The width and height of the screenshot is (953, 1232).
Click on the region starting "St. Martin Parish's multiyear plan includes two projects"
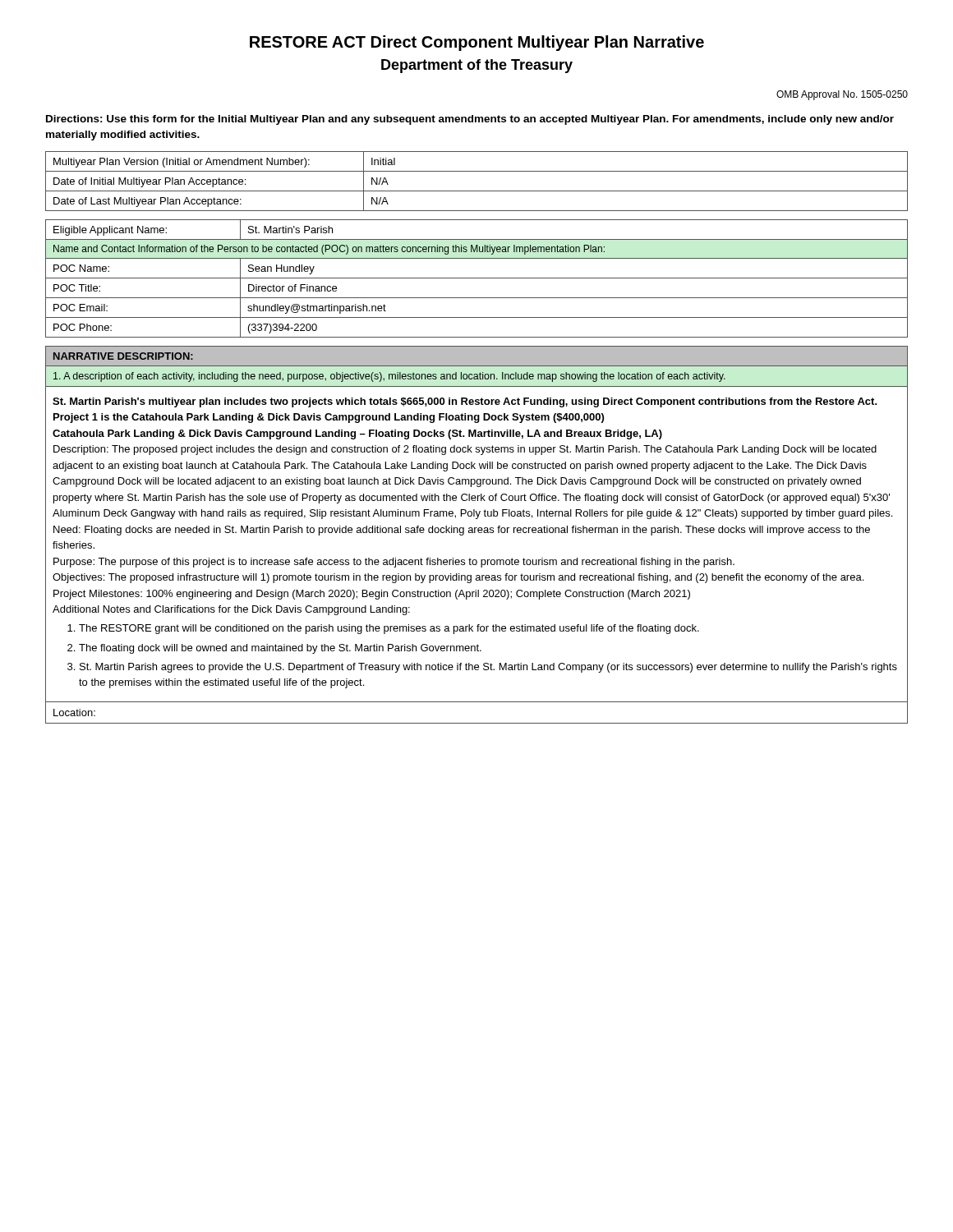pos(476,401)
